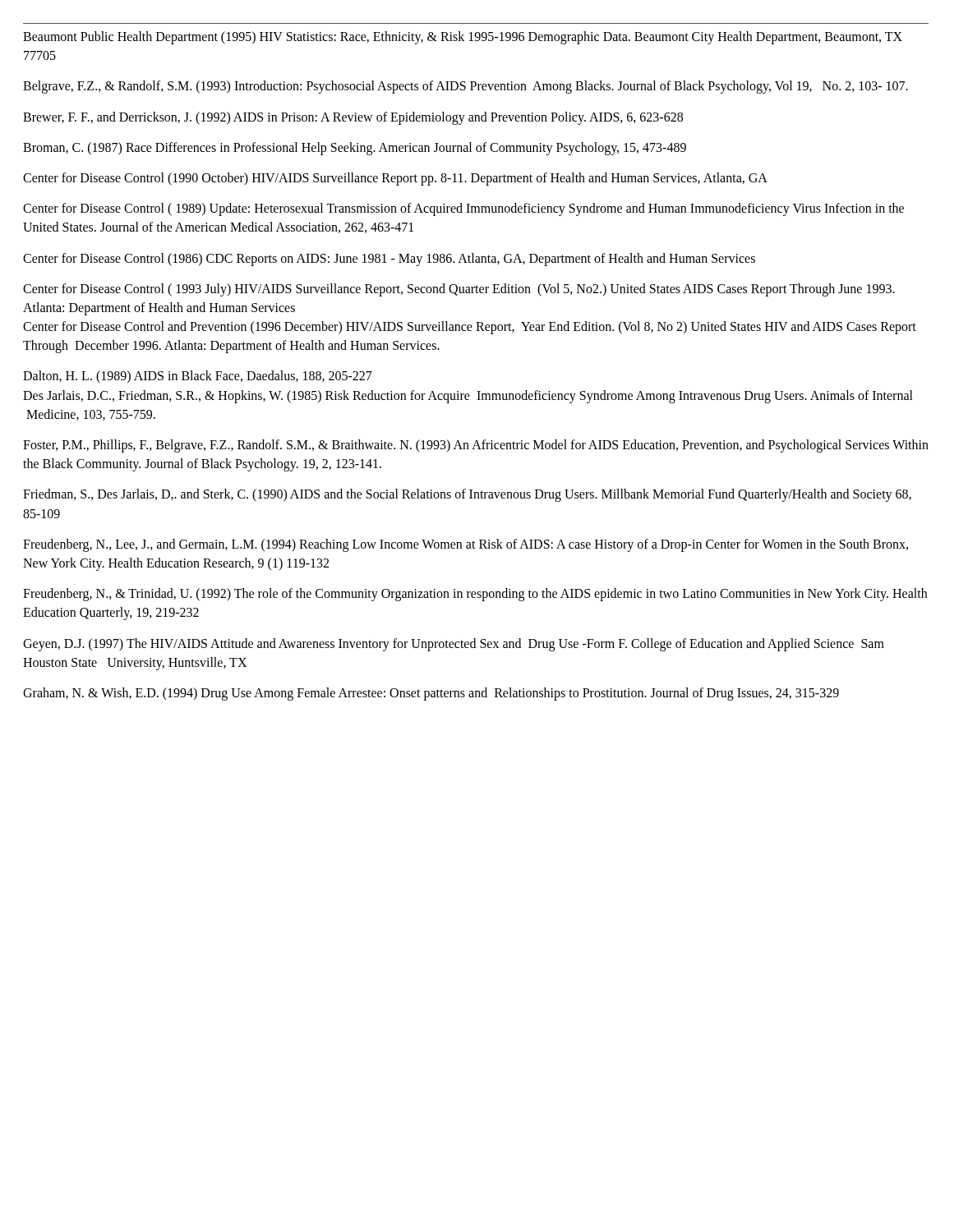Locate the block of text that opens with "Belgrave, F.Z., & Randolf, S.M. (1993) Introduction:"
The image size is (968, 1232).
pyautogui.click(x=476, y=86)
